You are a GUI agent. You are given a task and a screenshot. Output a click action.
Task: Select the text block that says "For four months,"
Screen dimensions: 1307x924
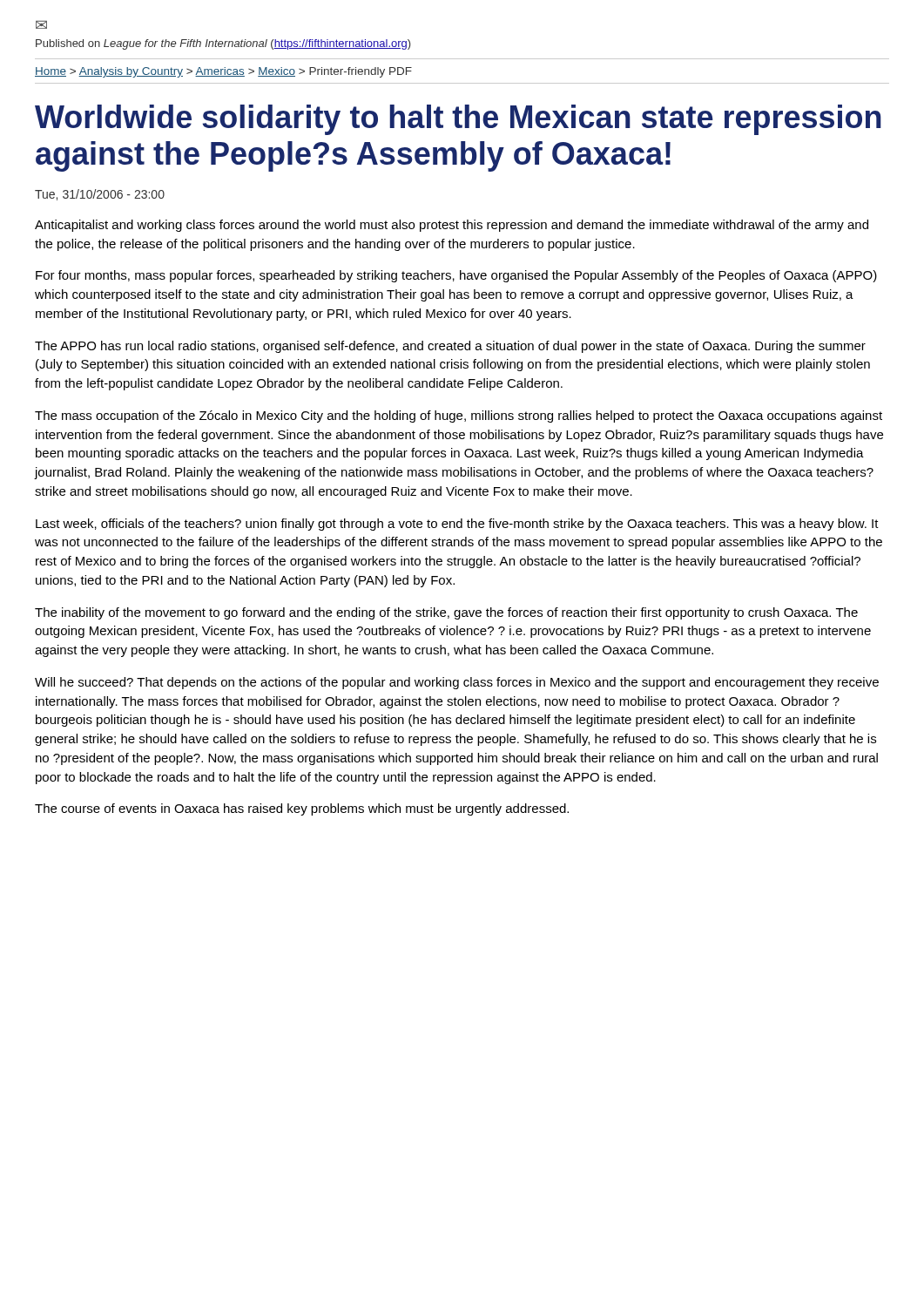pos(462,295)
